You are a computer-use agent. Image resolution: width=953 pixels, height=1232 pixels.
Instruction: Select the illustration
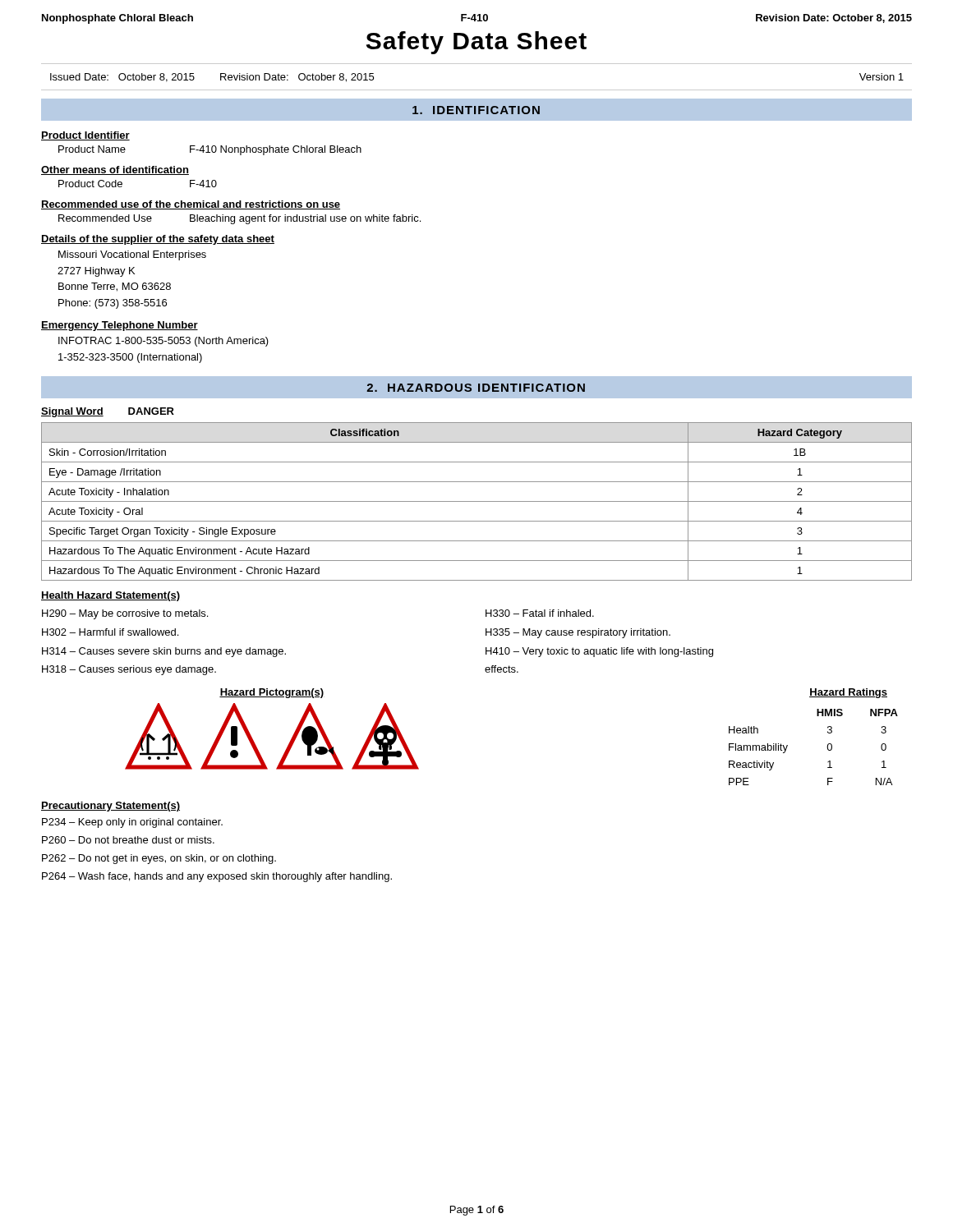click(272, 737)
